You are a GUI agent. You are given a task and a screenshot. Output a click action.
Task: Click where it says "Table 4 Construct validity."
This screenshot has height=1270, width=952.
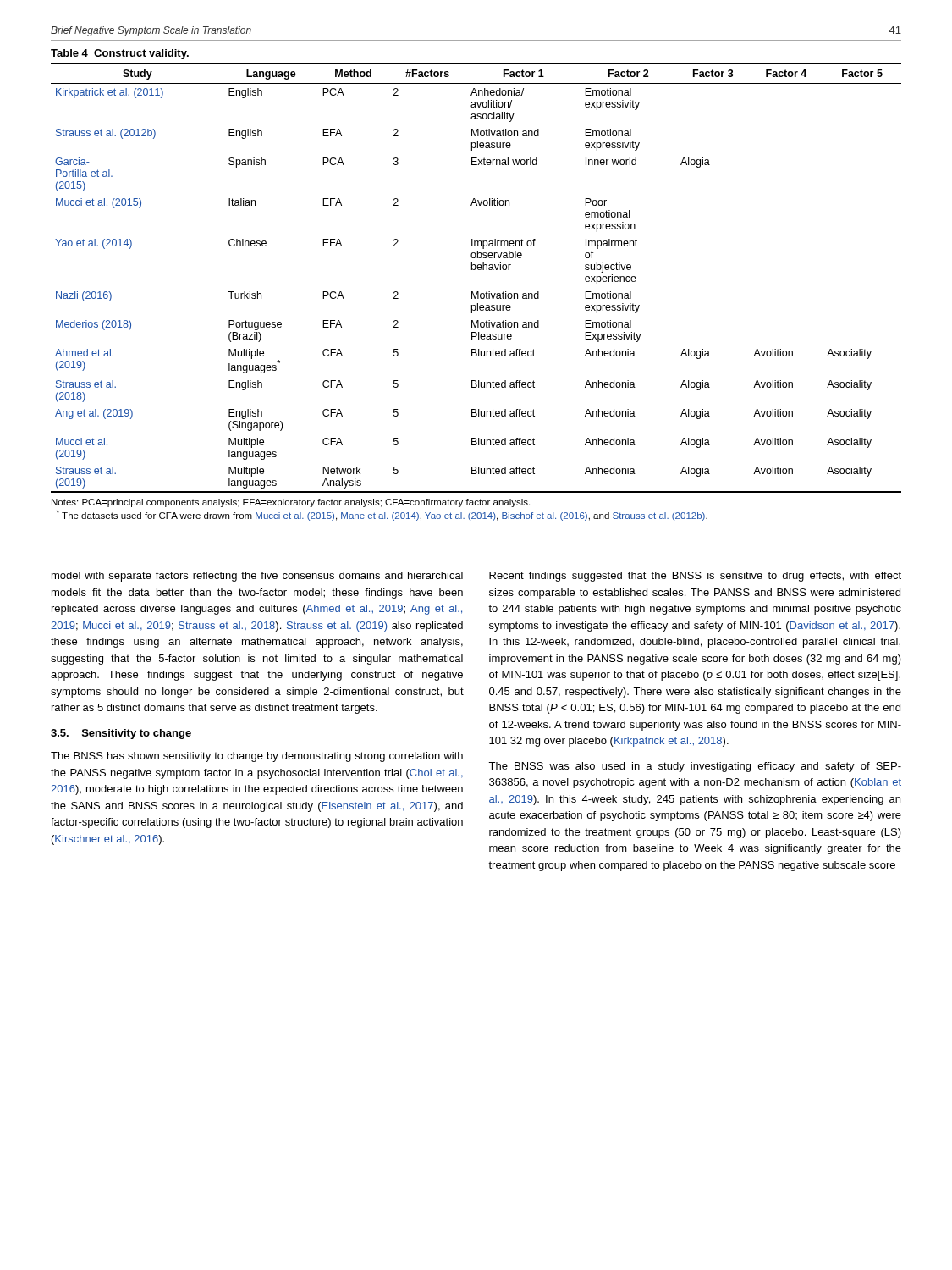pyautogui.click(x=120, y=53)
